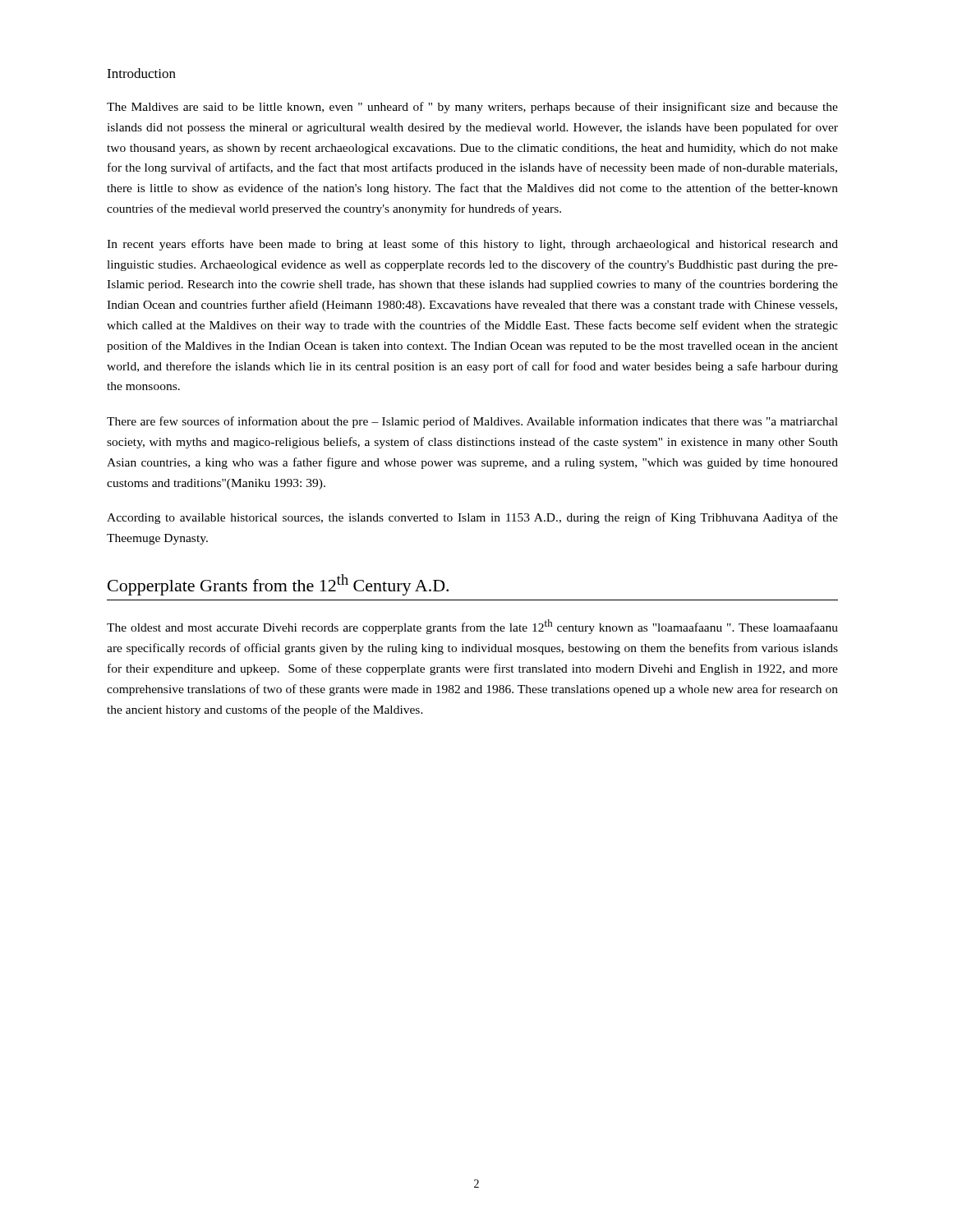Navigate to the element starting "According to available historical sources, the islands converted"
The width and height of the screenshot is (953, 1232).
point(472,527)
